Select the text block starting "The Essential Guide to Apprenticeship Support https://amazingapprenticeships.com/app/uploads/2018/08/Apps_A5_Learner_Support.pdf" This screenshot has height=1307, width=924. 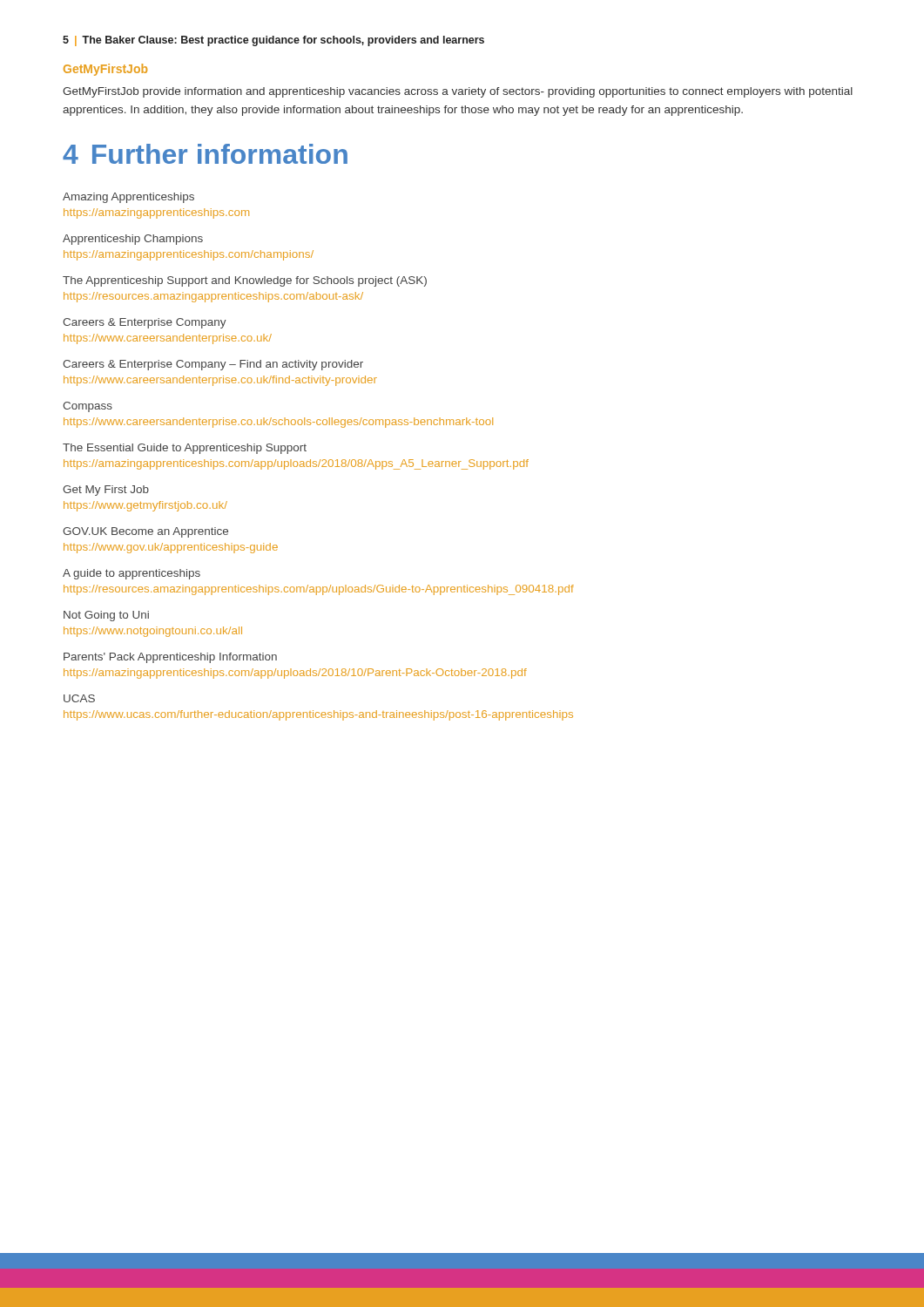pyautogui.click(x=462, y=455)
